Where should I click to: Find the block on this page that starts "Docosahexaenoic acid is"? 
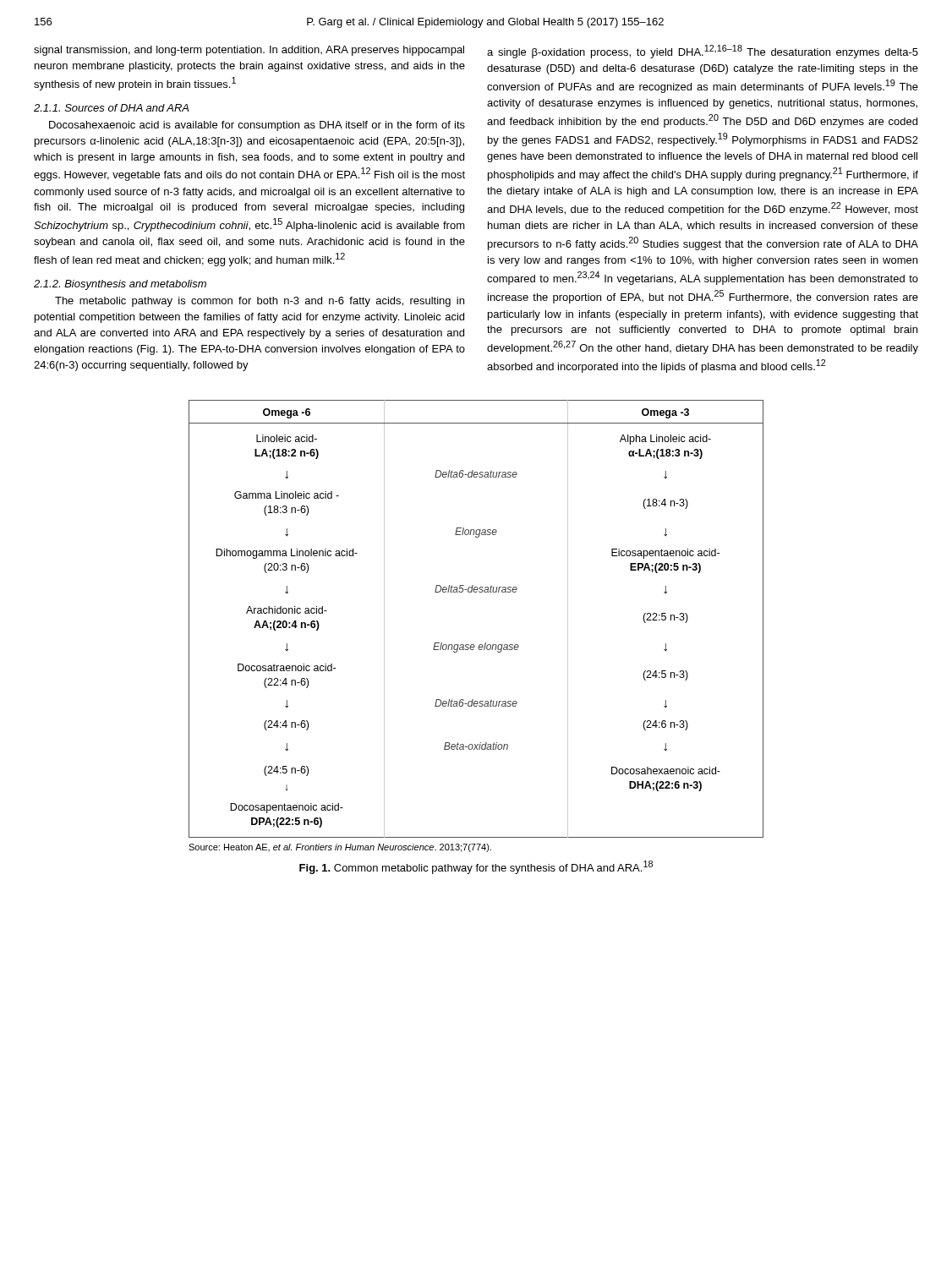(249, 192)
